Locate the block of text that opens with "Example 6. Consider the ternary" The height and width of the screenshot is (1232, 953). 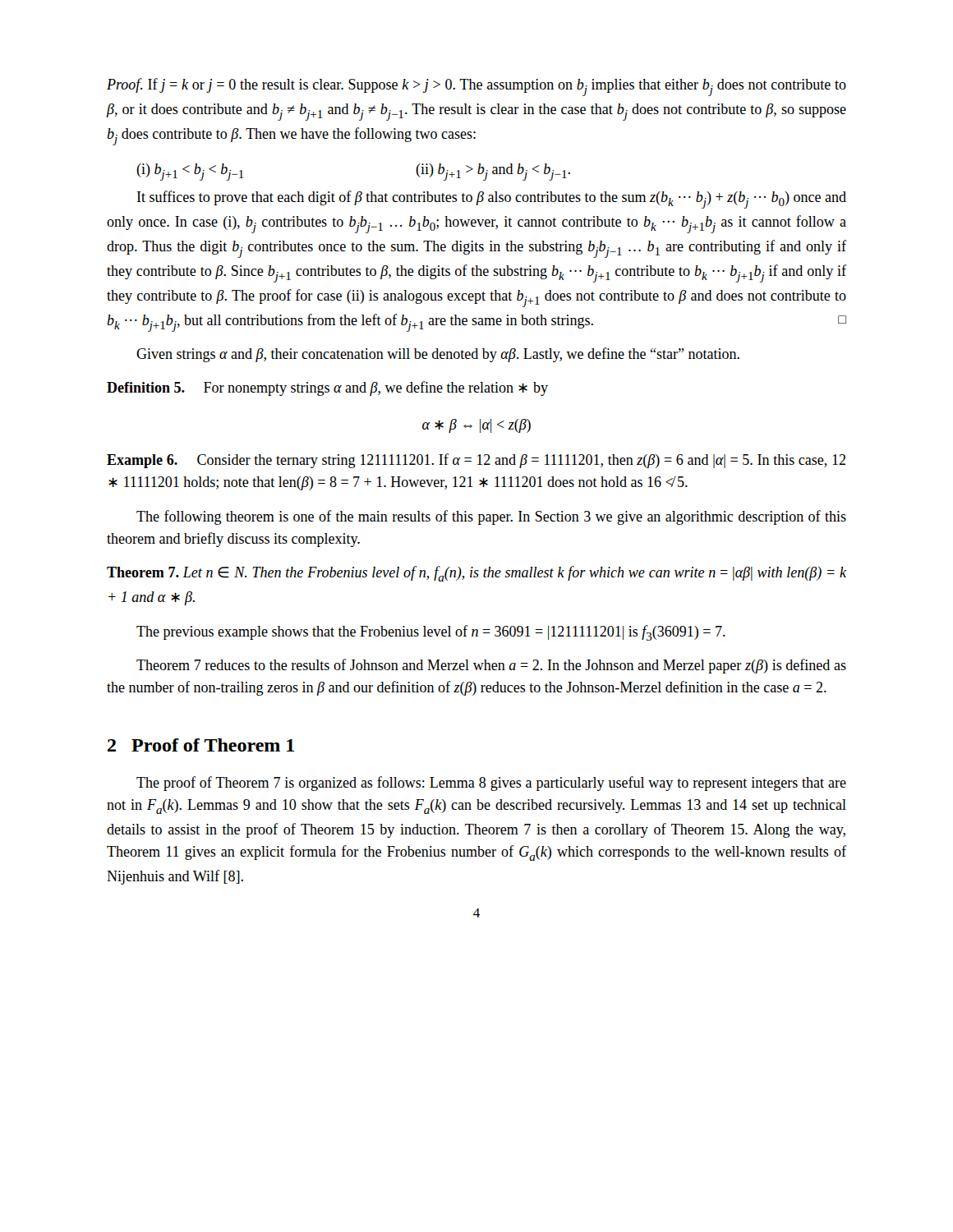tap(476, 472)
